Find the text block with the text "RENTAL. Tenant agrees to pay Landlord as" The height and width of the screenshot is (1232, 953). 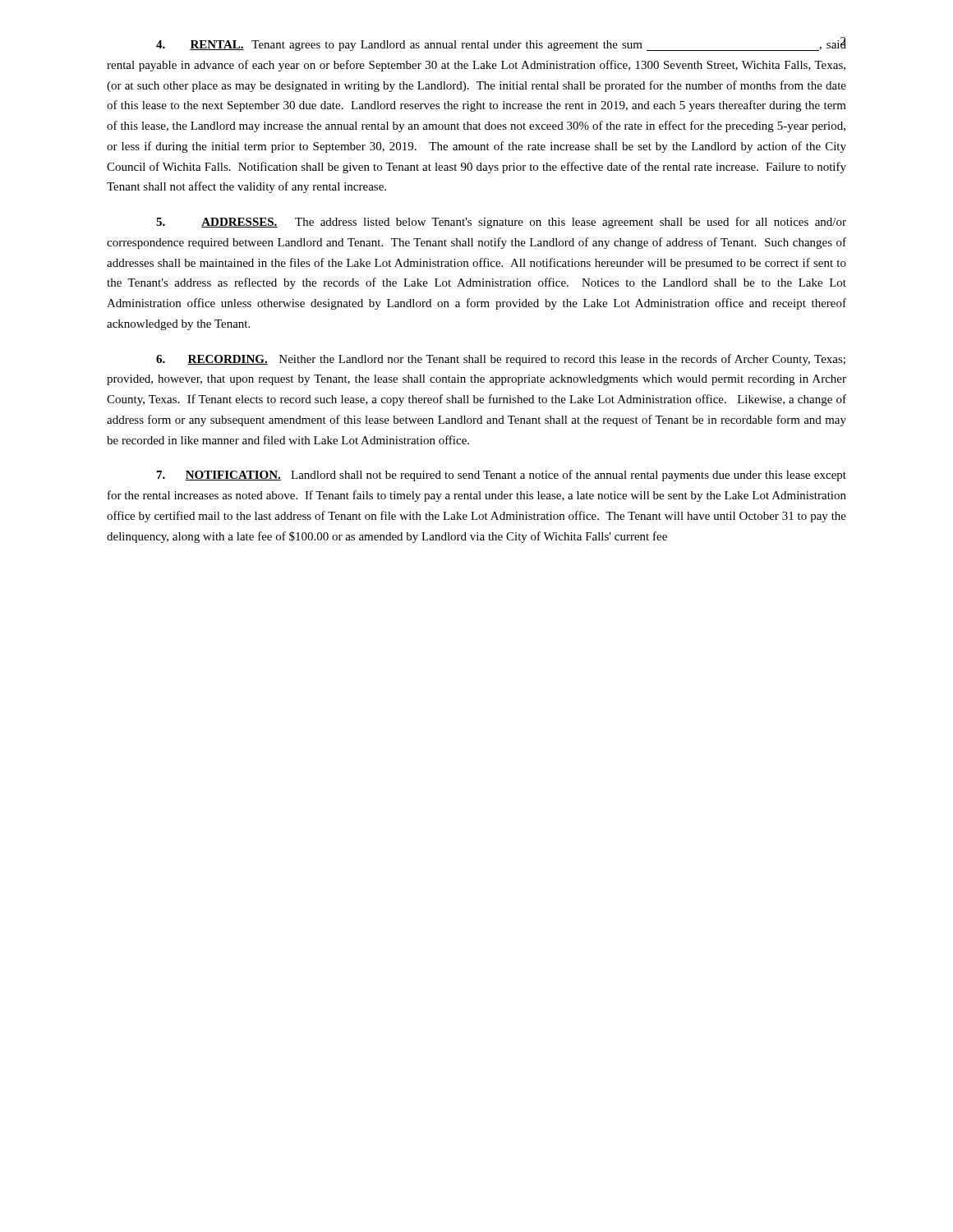[x=476, y=116]
